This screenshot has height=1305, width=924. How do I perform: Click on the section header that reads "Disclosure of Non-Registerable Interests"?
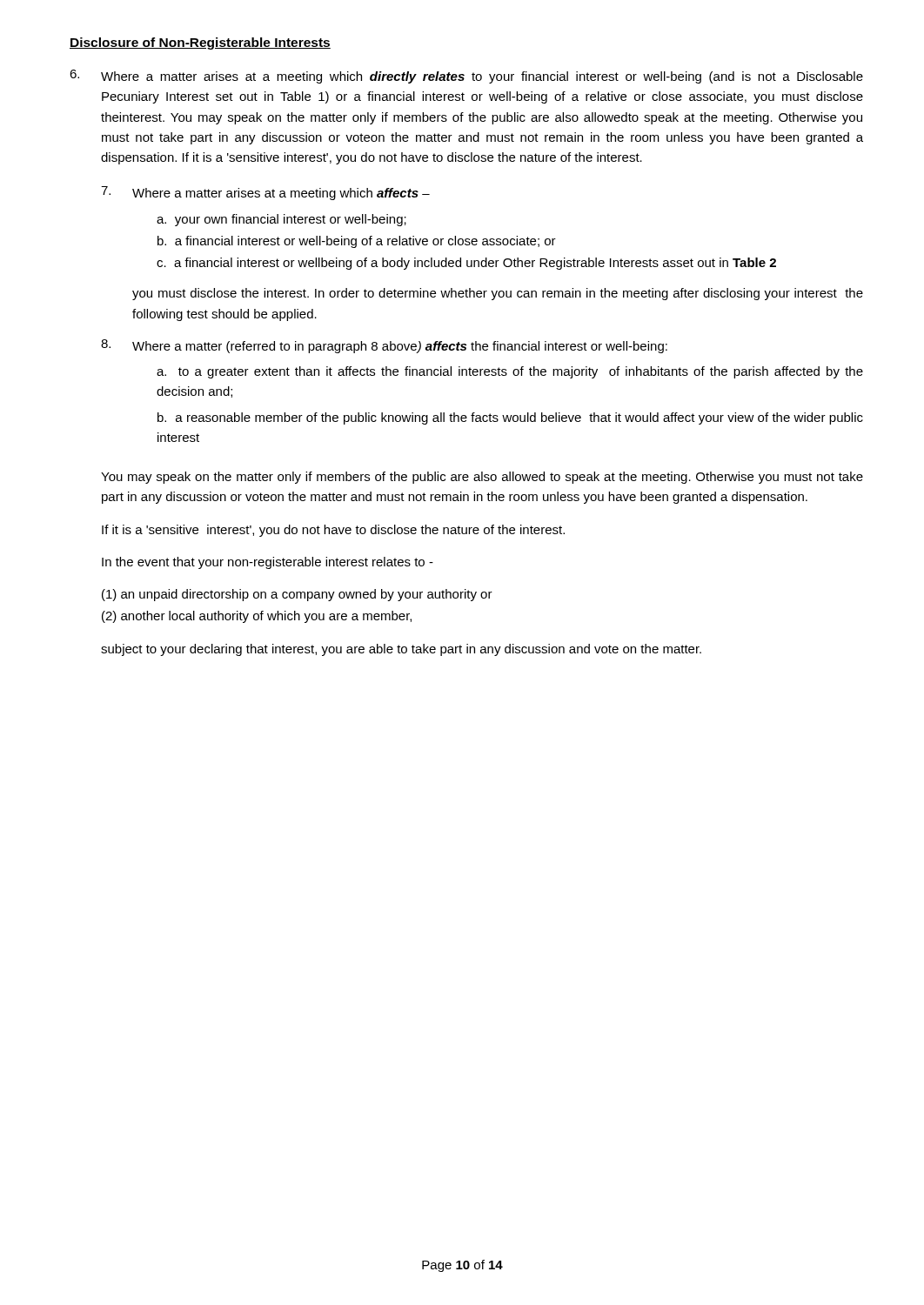coord(200,42)
